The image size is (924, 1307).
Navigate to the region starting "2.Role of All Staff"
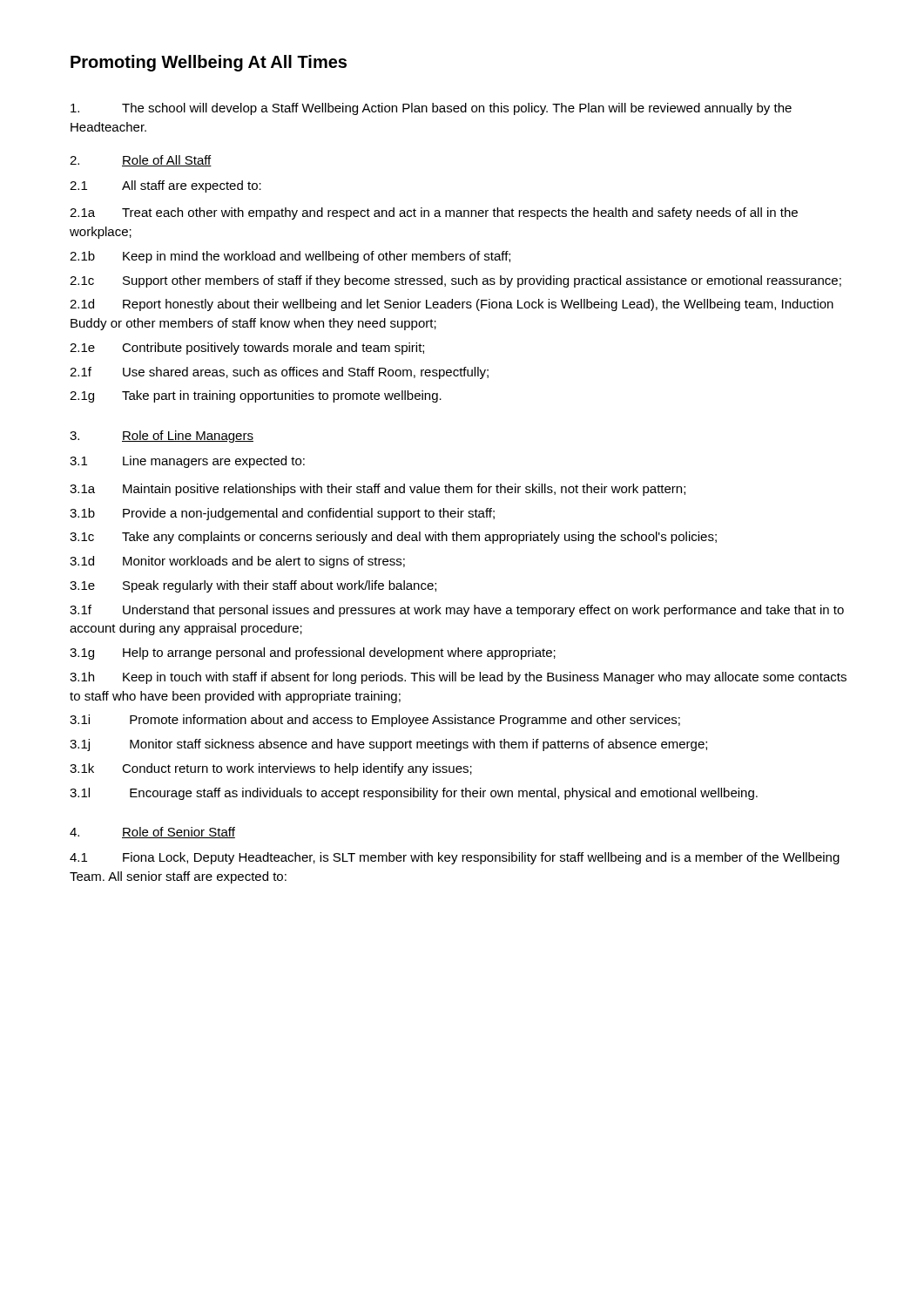(x=140, y=159)
